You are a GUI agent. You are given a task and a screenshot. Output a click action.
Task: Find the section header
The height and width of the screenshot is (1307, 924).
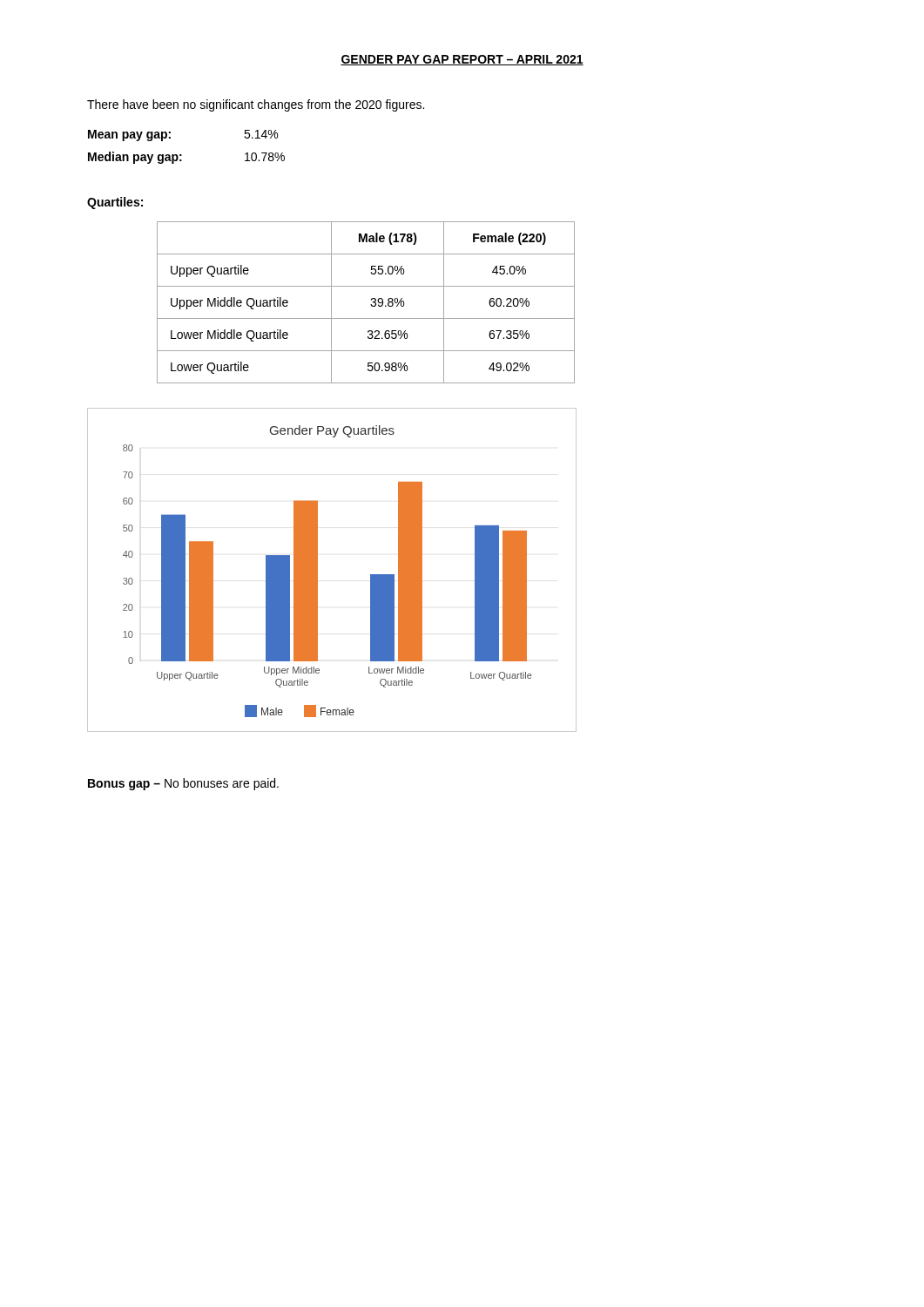(116, 202)
